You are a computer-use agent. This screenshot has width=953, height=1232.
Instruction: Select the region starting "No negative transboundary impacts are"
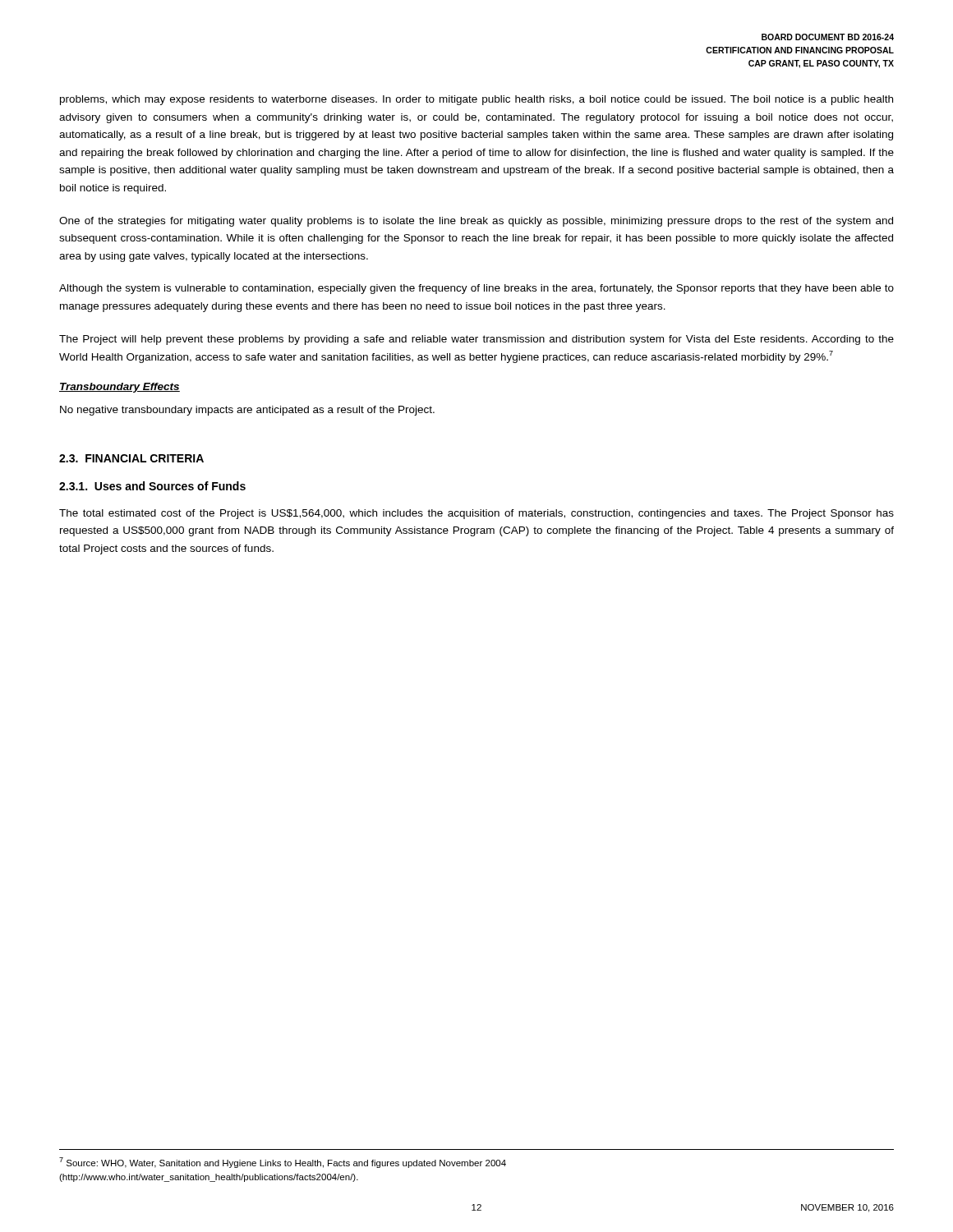tap(247, 410)
